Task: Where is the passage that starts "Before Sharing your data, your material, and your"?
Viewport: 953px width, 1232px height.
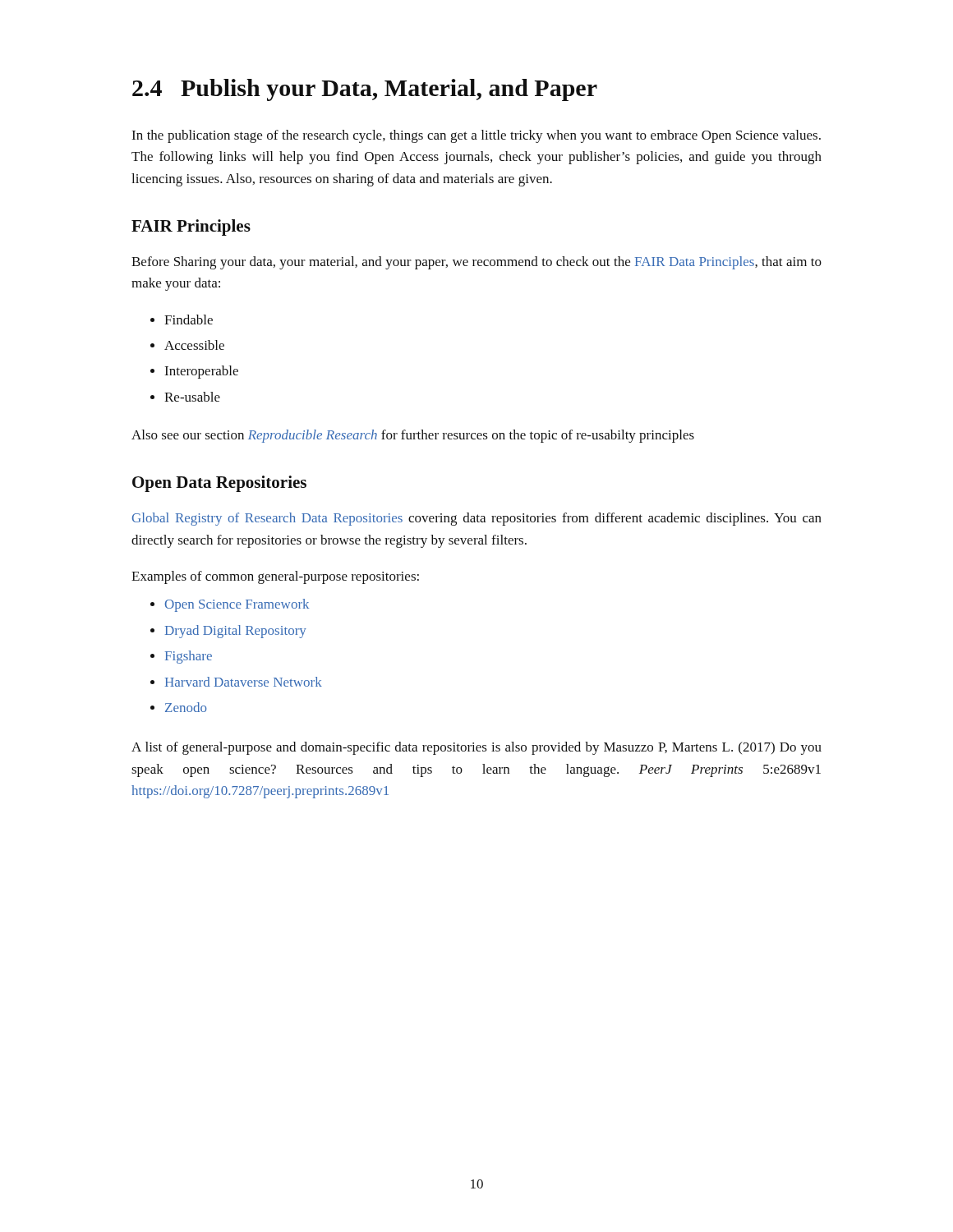Action: [476, 272]
